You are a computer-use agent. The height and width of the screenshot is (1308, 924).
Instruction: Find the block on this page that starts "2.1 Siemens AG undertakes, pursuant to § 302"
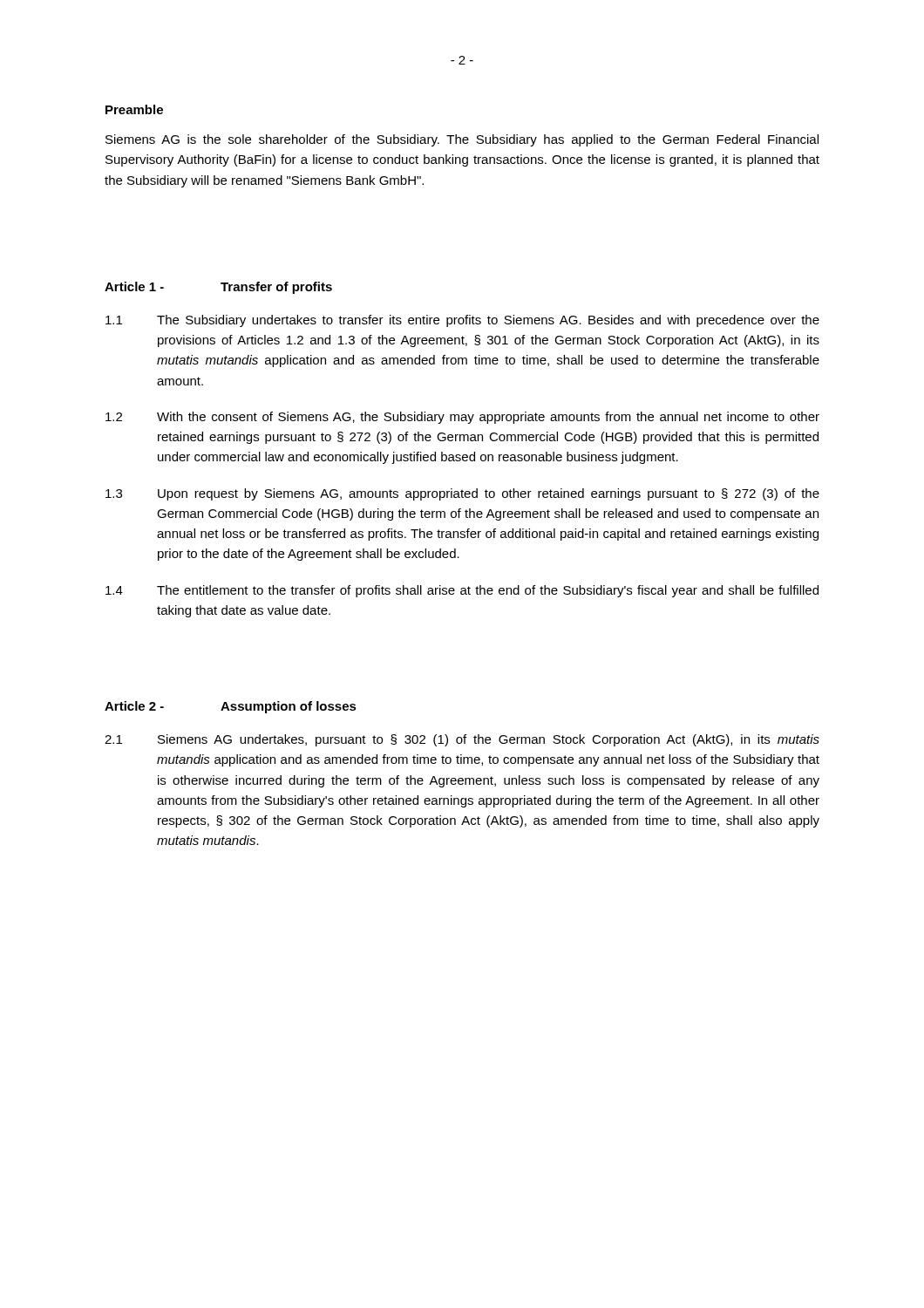click(462, 790)
